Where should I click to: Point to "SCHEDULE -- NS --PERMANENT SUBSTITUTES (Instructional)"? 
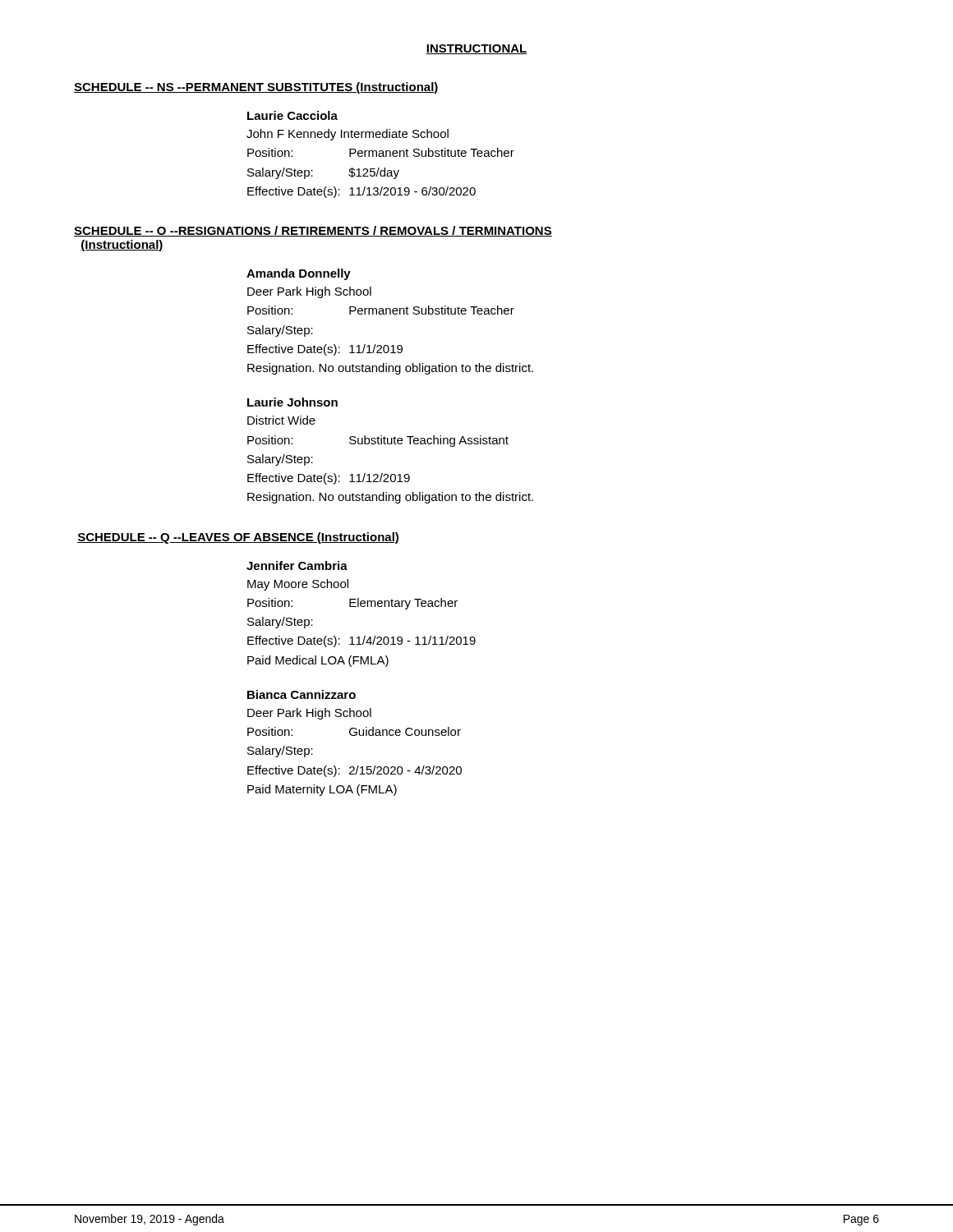(x=256, y=87)
